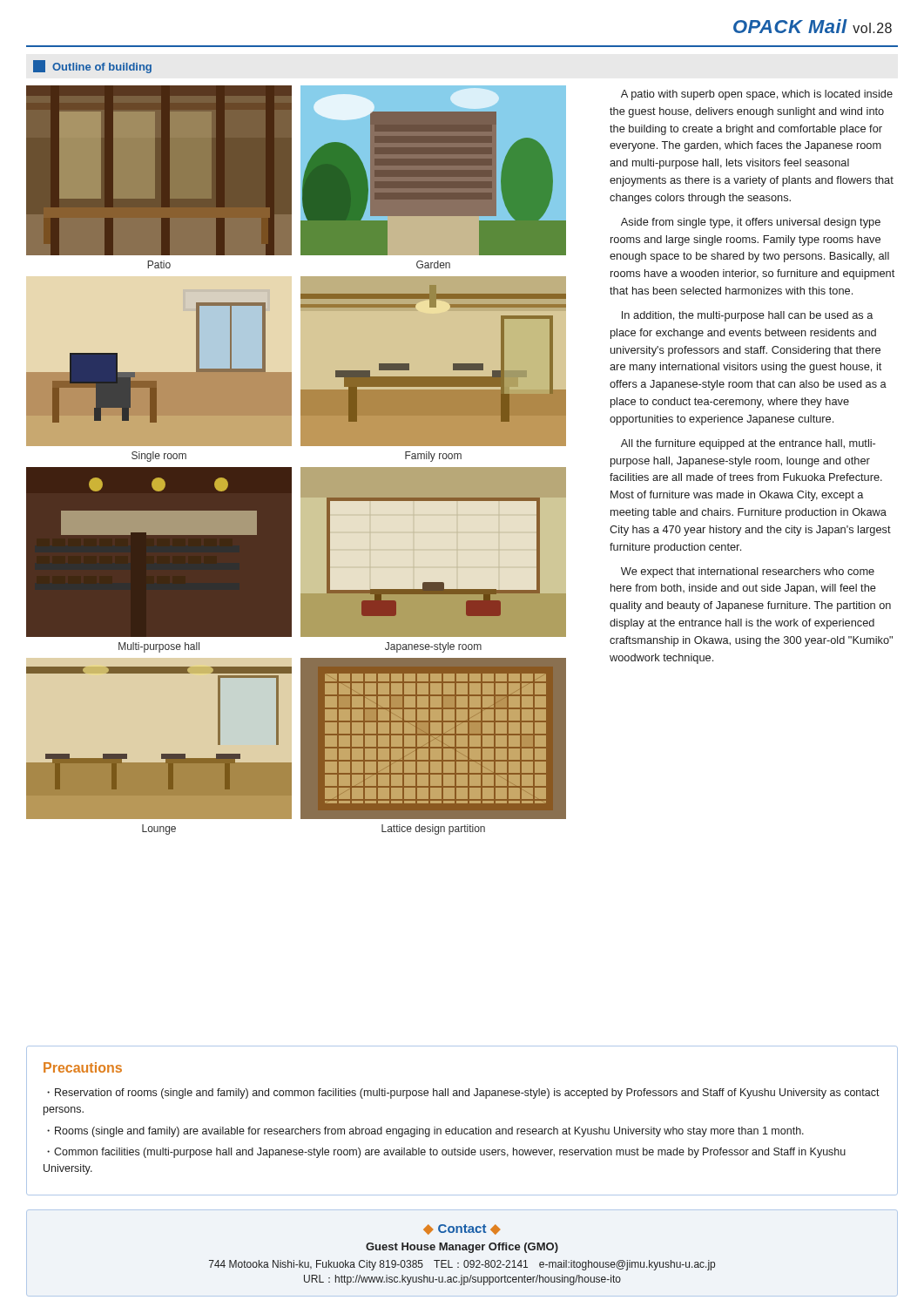Navigate to the block starting "Guest House Manager Office (GMO)"
The width and height of the screenshot is (924, 1307).
[462, 1246]
